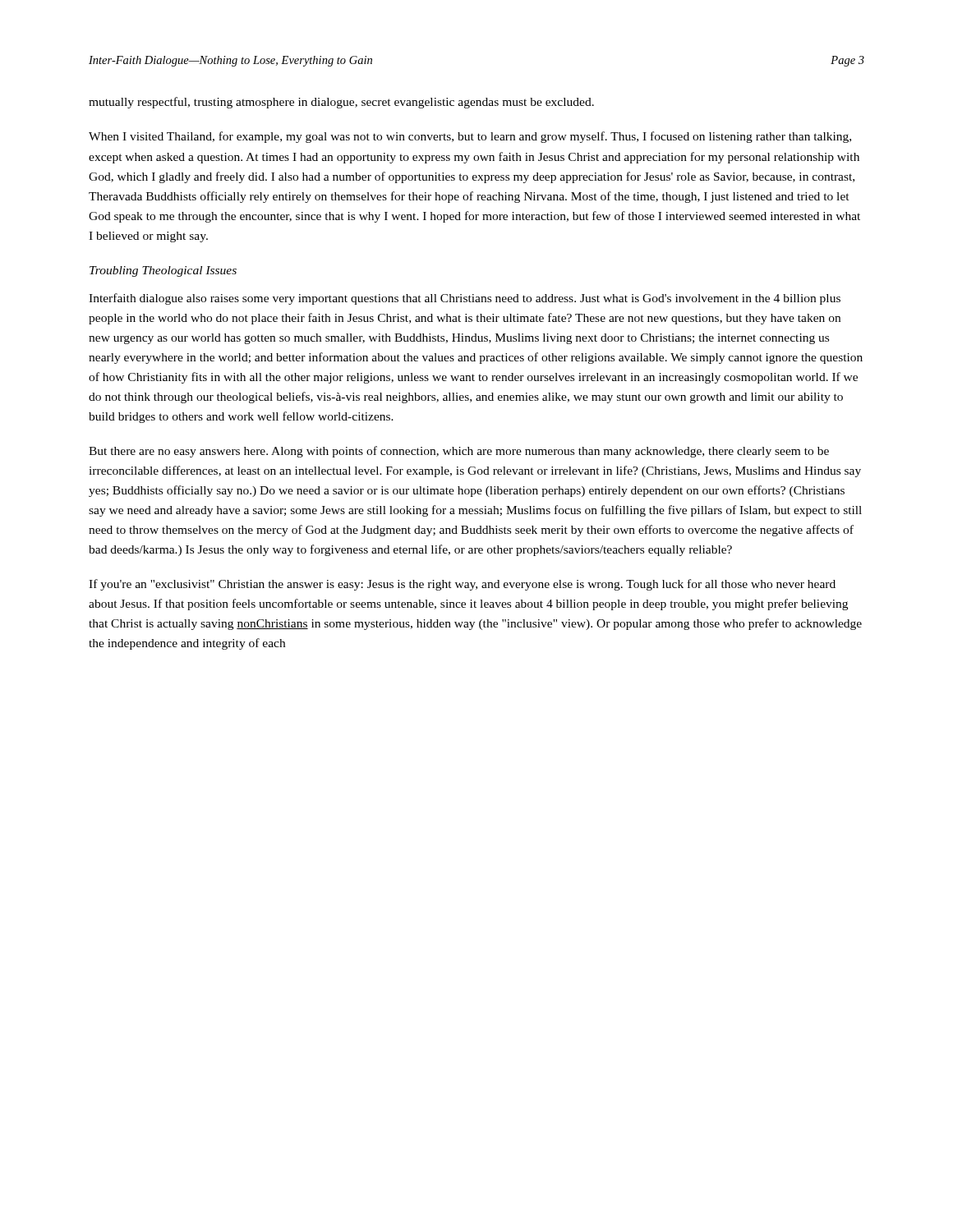The image size is (953, 1232).
Task: Locate the passage starting "When I visited"
Action: click(x=475, y=186)
